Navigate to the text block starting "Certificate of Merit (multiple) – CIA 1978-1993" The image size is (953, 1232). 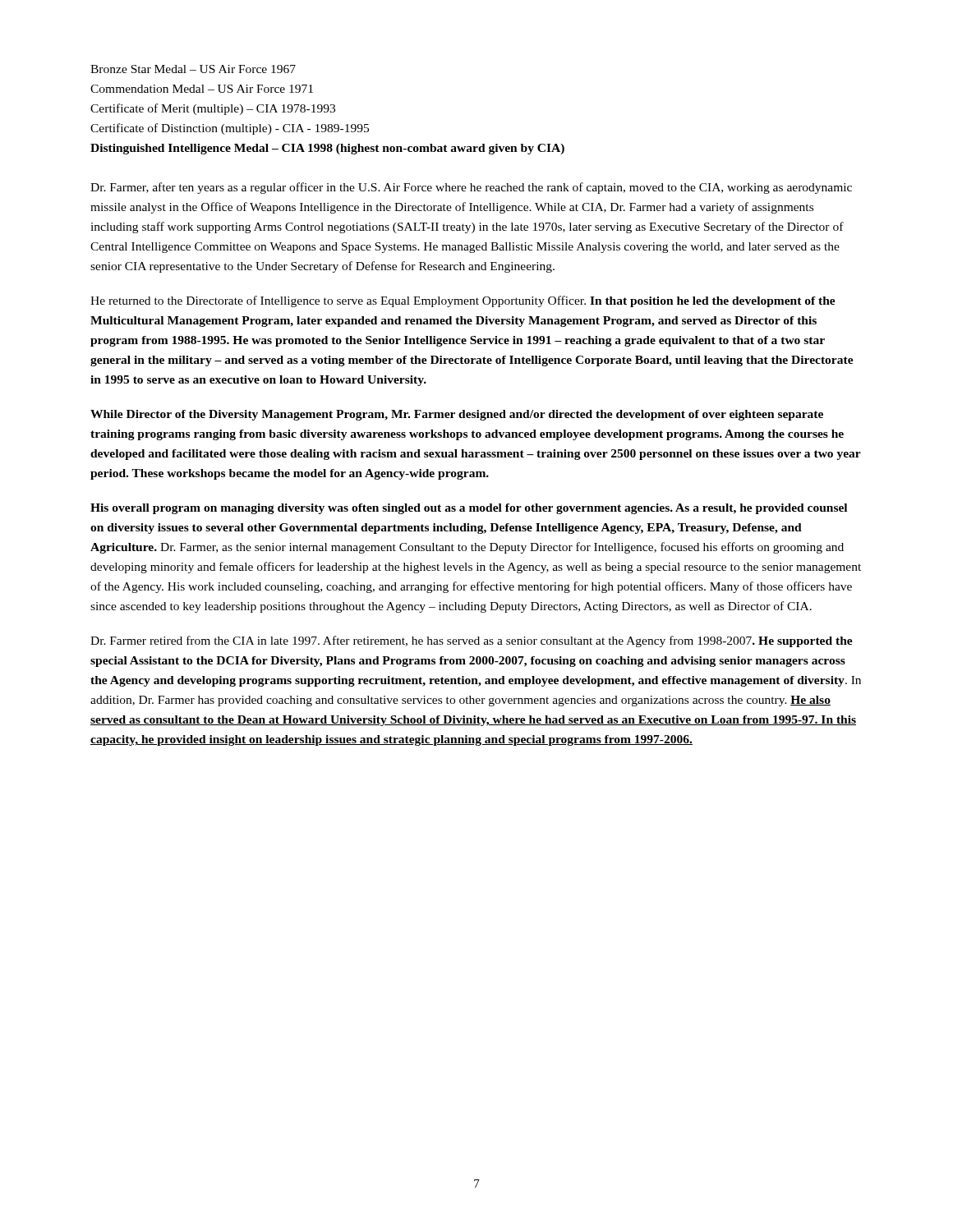coord(213,109)
